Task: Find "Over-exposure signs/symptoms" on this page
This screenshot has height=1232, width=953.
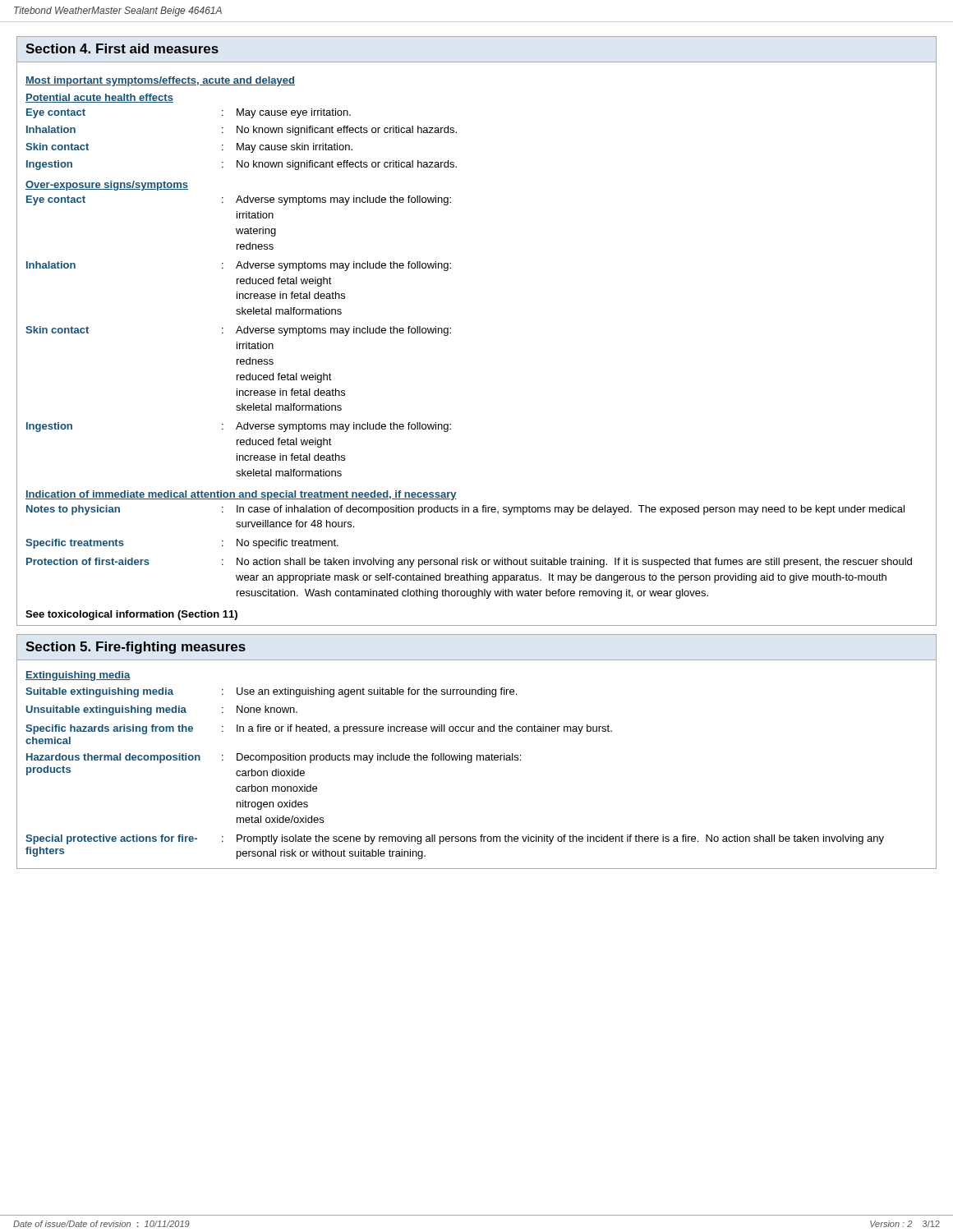Action: click(107, 185)
